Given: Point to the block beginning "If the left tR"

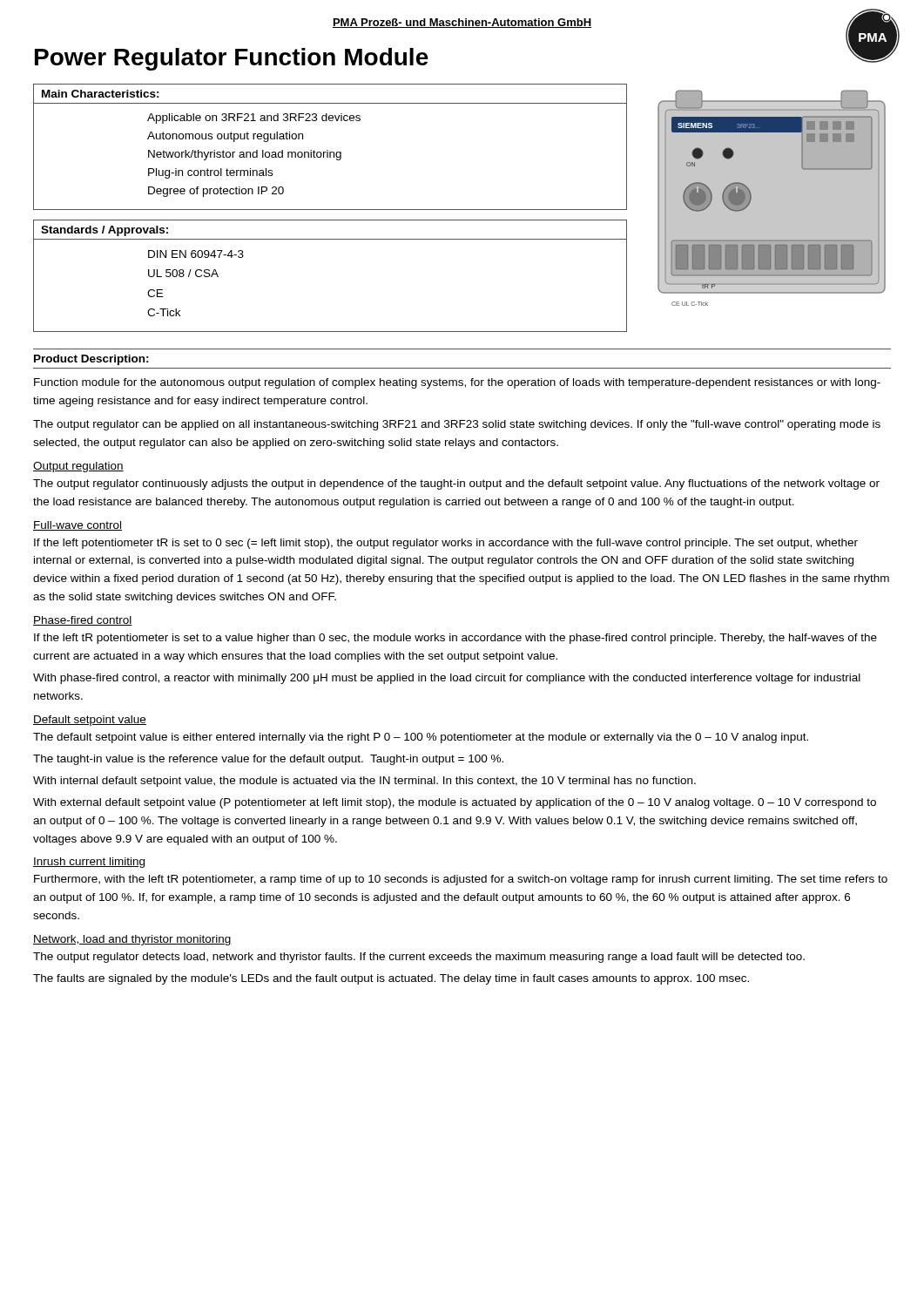Looking at the screenshot, I should 455,647.
